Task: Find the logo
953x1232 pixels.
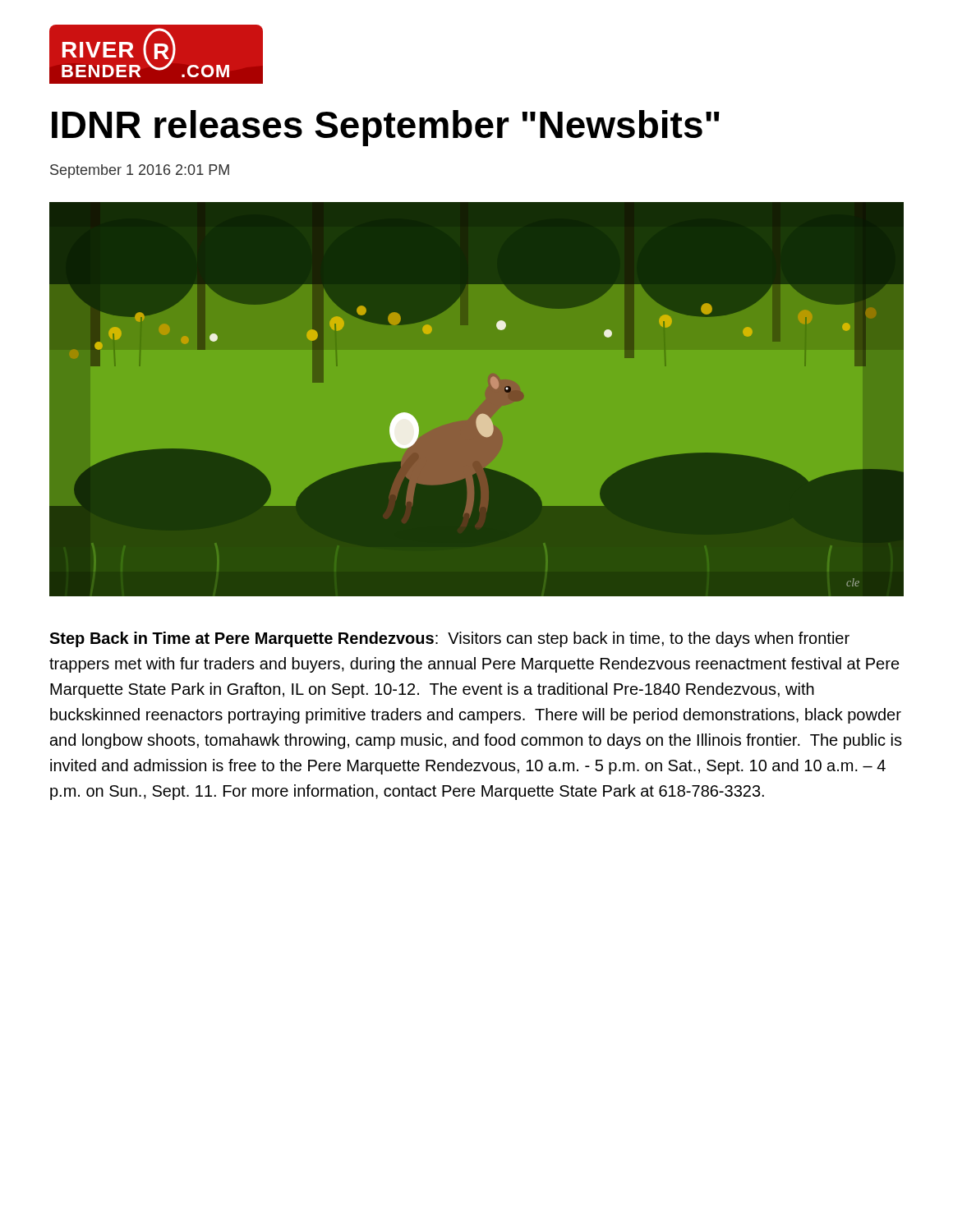Action: 476,54
